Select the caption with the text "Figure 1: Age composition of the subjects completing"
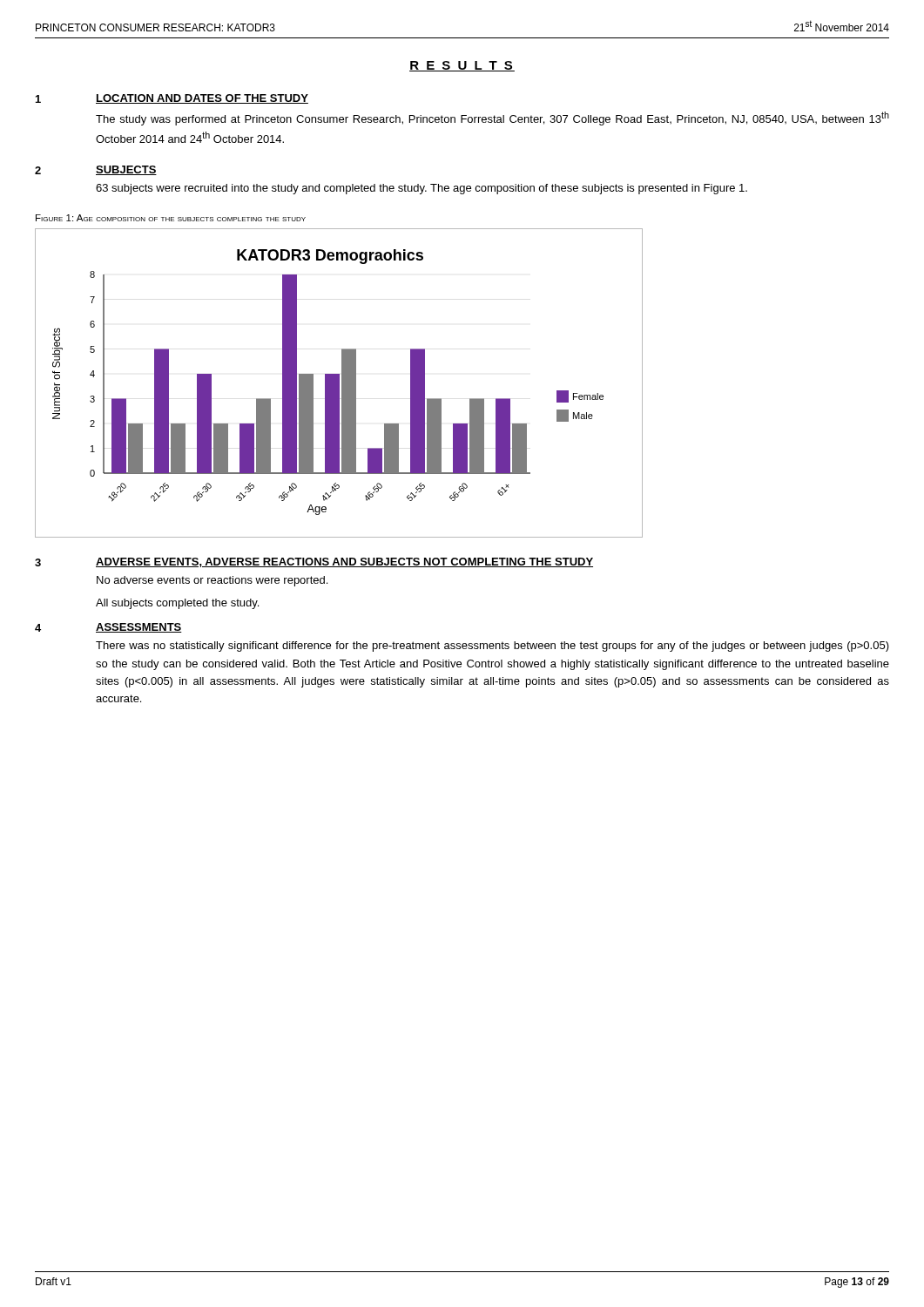This screenshot has height=1307, width=924. coord(170,218)
